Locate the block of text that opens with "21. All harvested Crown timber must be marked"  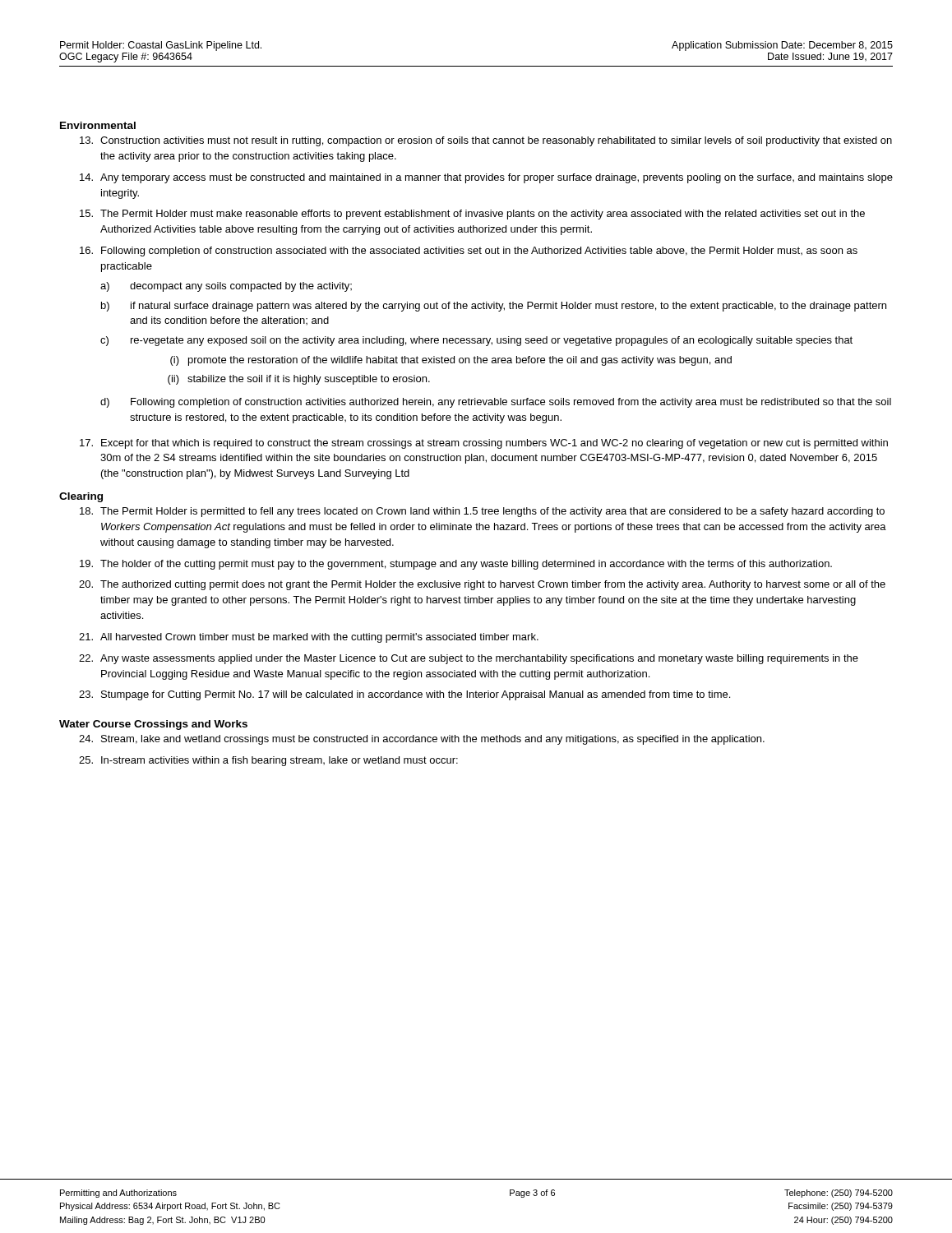[x=476, y=637]
